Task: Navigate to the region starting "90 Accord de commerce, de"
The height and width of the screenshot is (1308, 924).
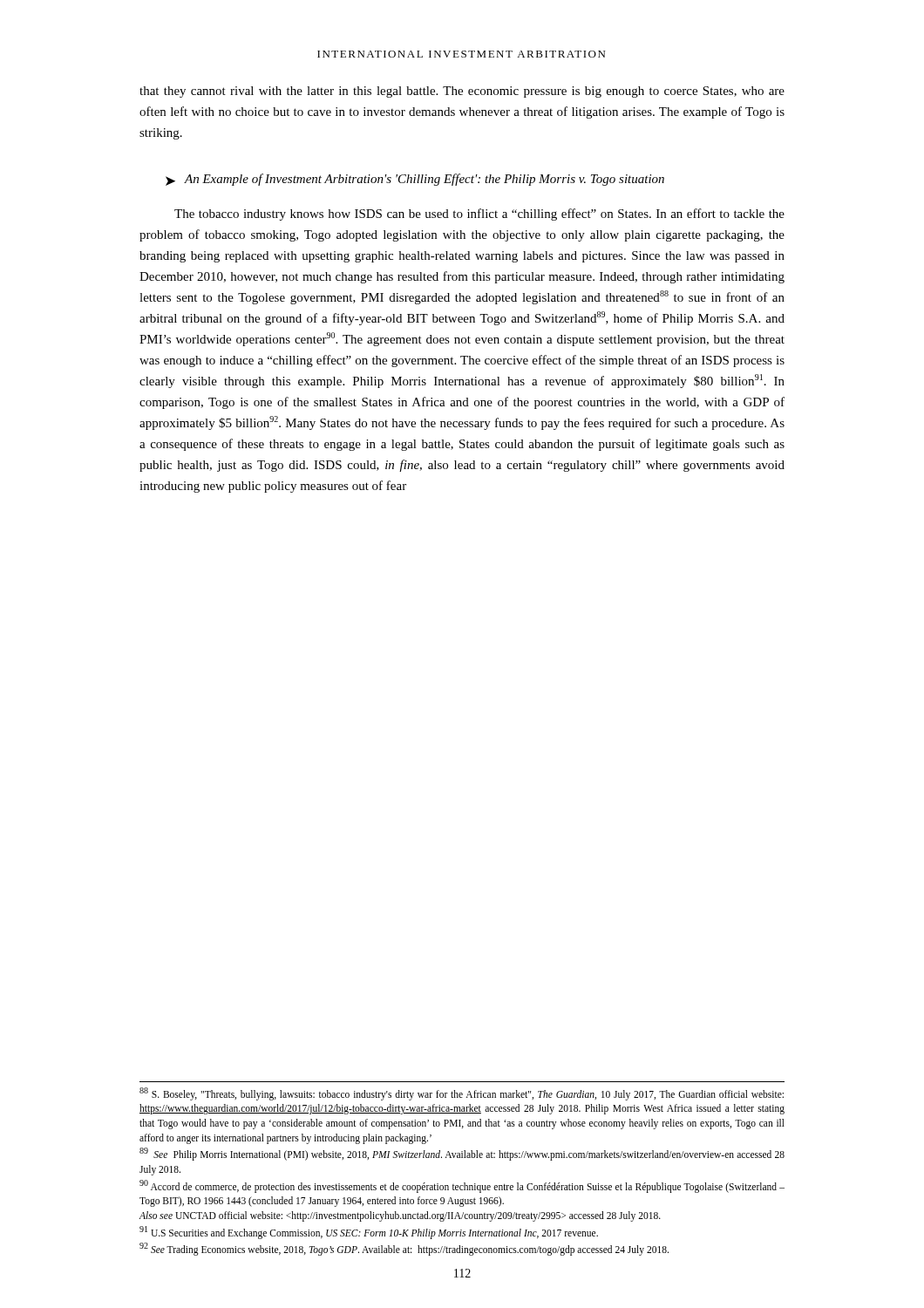Action: [462, 1200]
